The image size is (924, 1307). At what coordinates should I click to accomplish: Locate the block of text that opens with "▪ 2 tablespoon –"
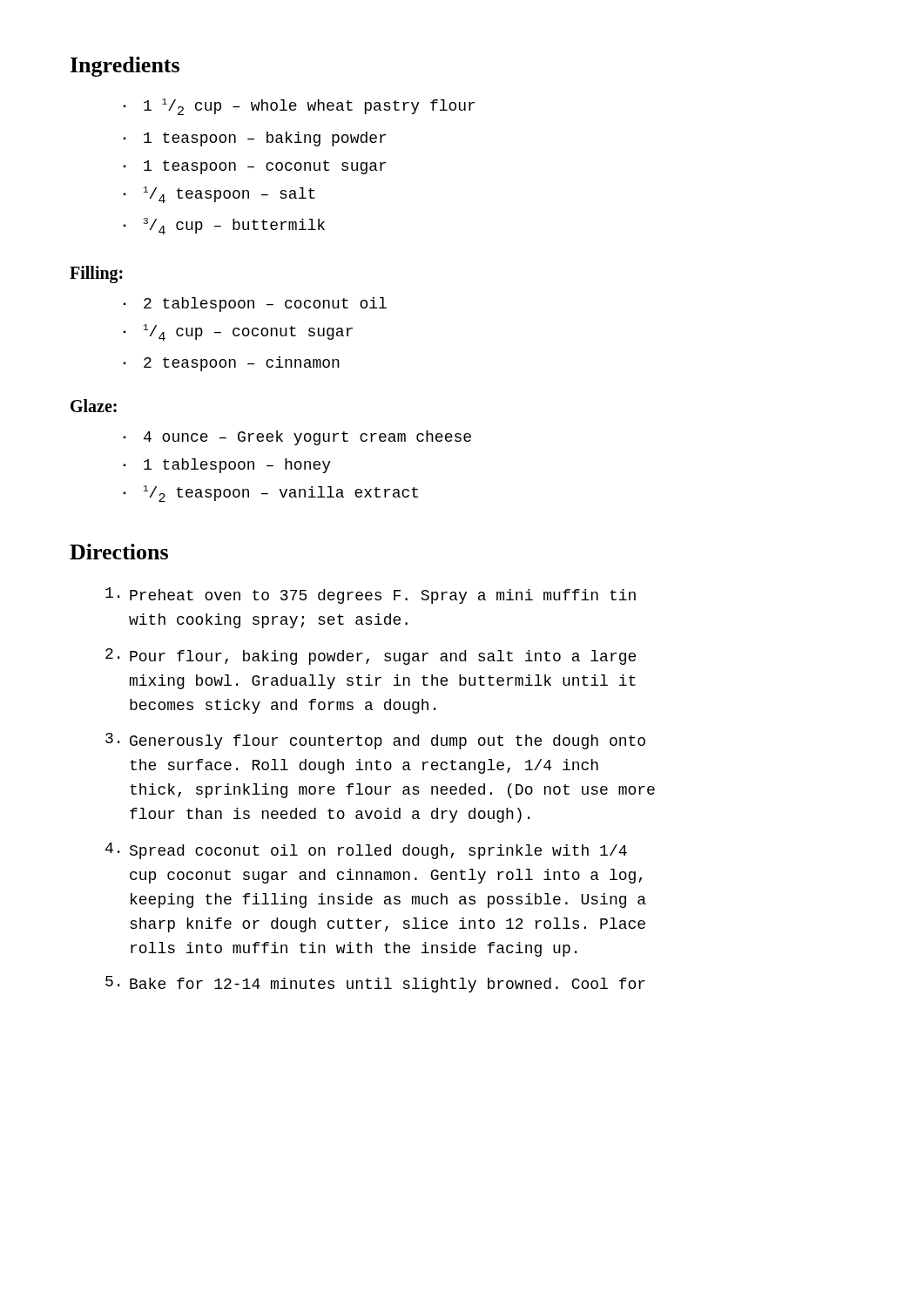coord(255,304)
